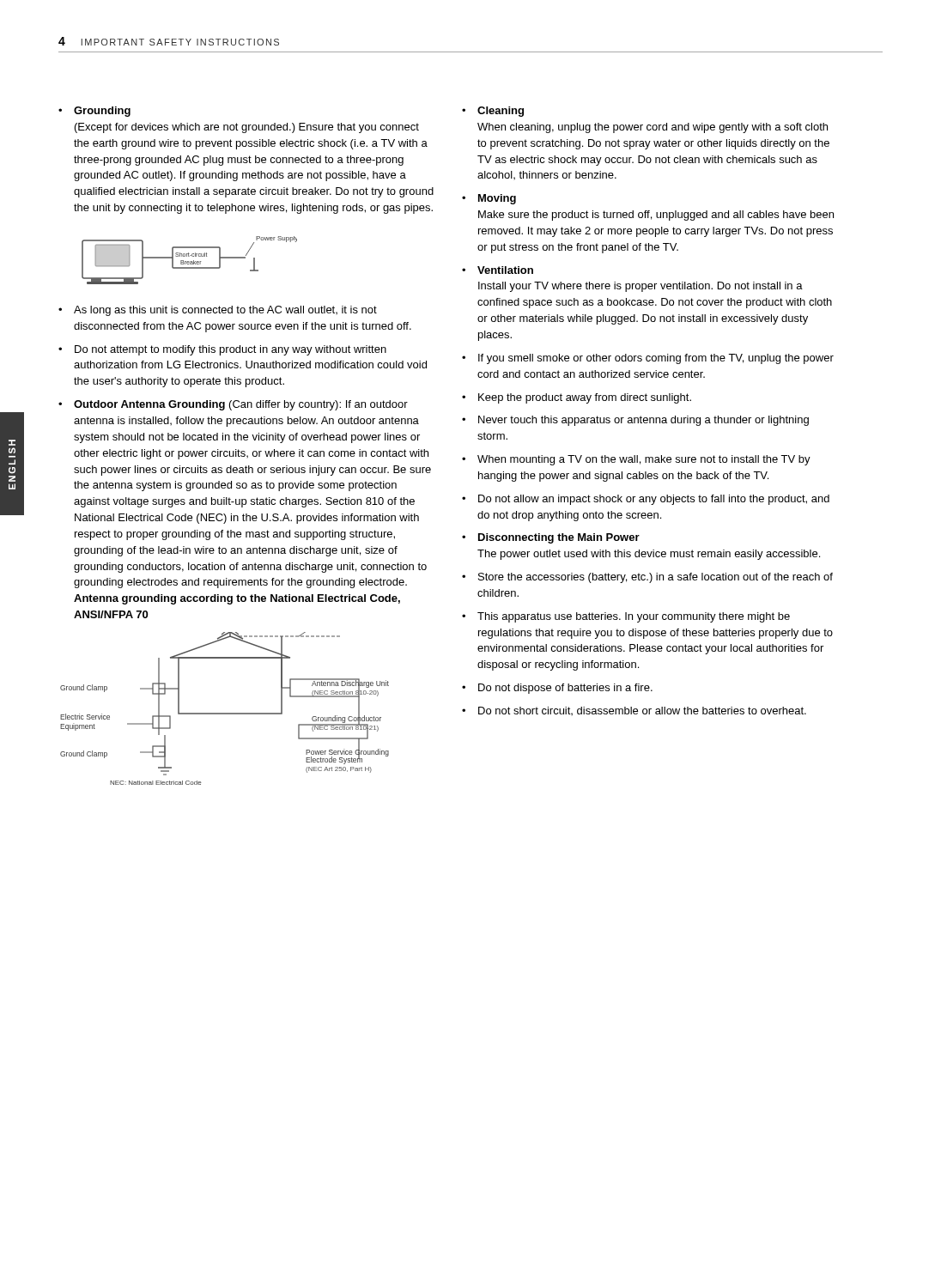Locate the block of text that opens with "• Moving Make"
941x1288 pixels.
(651, 223)
